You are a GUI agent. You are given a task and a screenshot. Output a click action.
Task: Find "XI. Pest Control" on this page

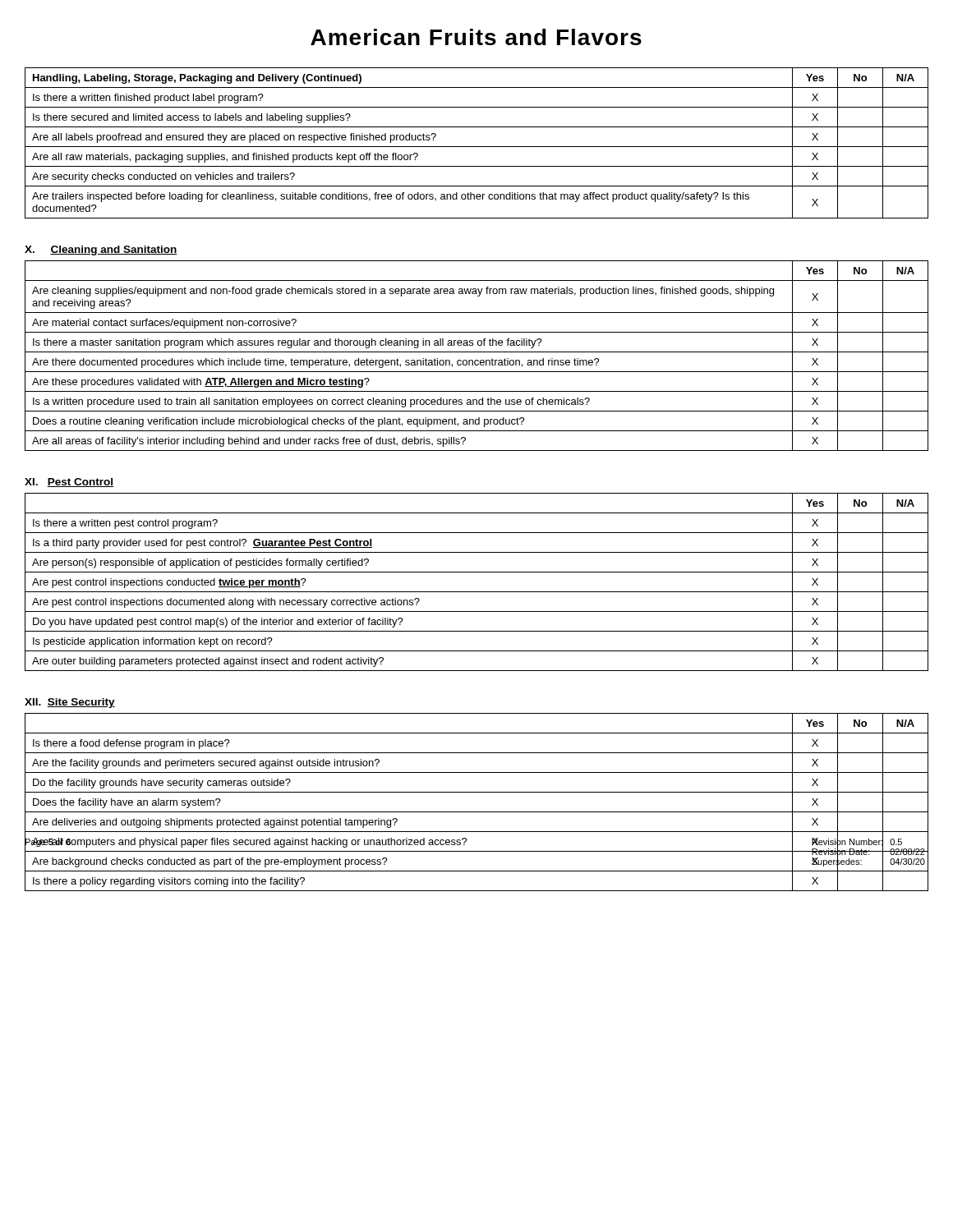pyautogui.click(x=69, y=482)
